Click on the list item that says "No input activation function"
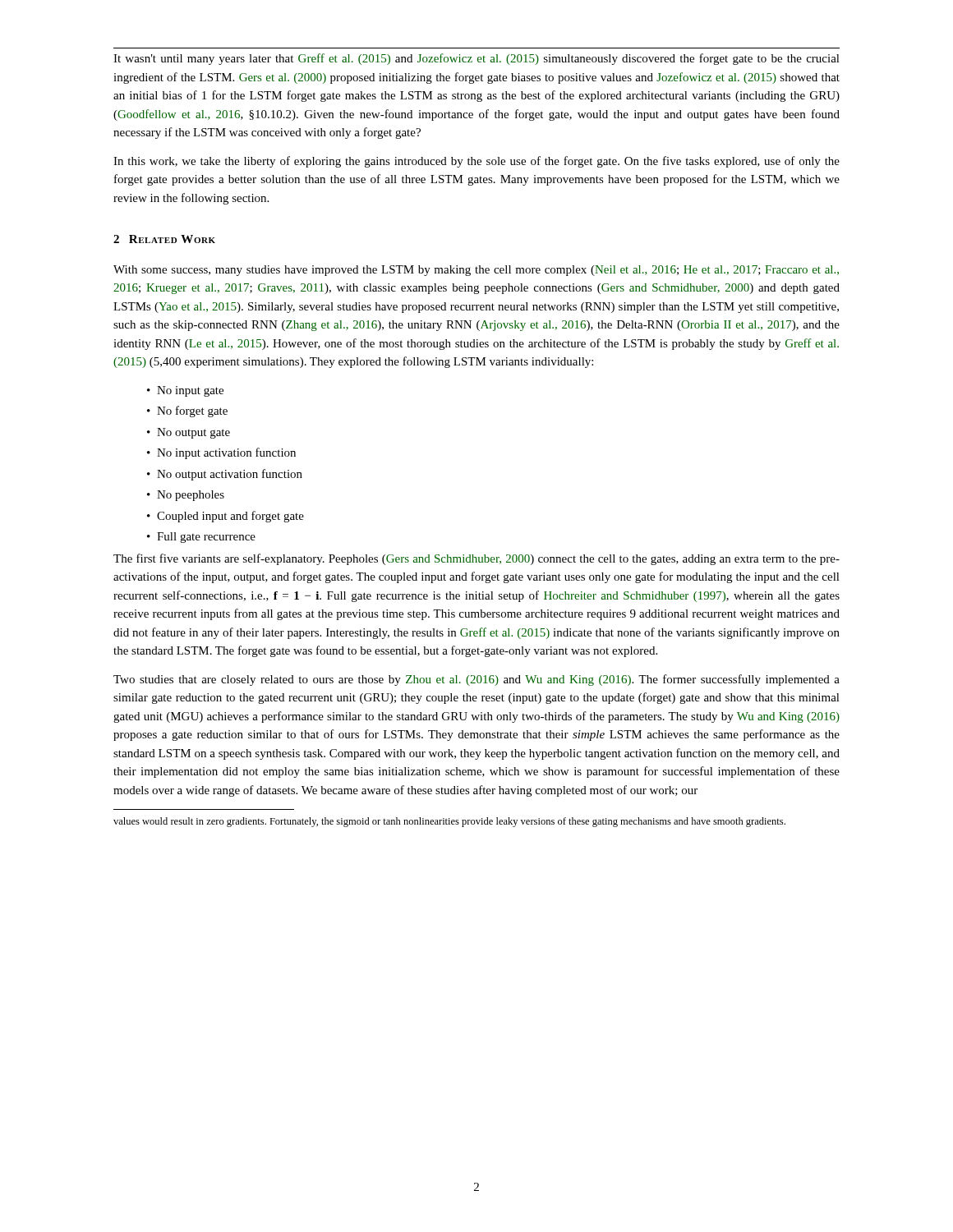Screen dimensions: 1232x953 [x=221, y=453]
